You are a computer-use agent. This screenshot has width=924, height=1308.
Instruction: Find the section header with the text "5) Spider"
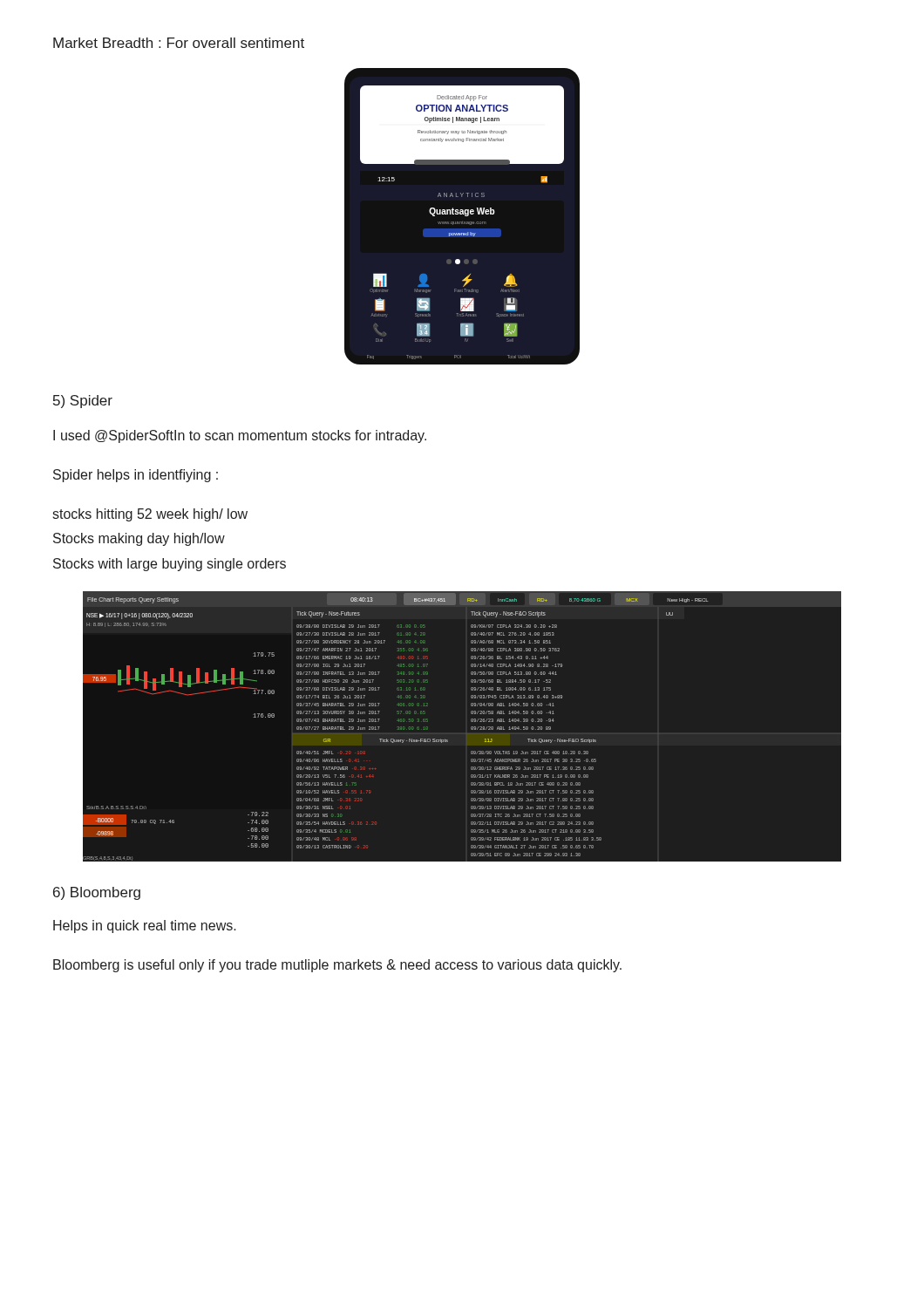pyautogui.click(x=82, y=401)
